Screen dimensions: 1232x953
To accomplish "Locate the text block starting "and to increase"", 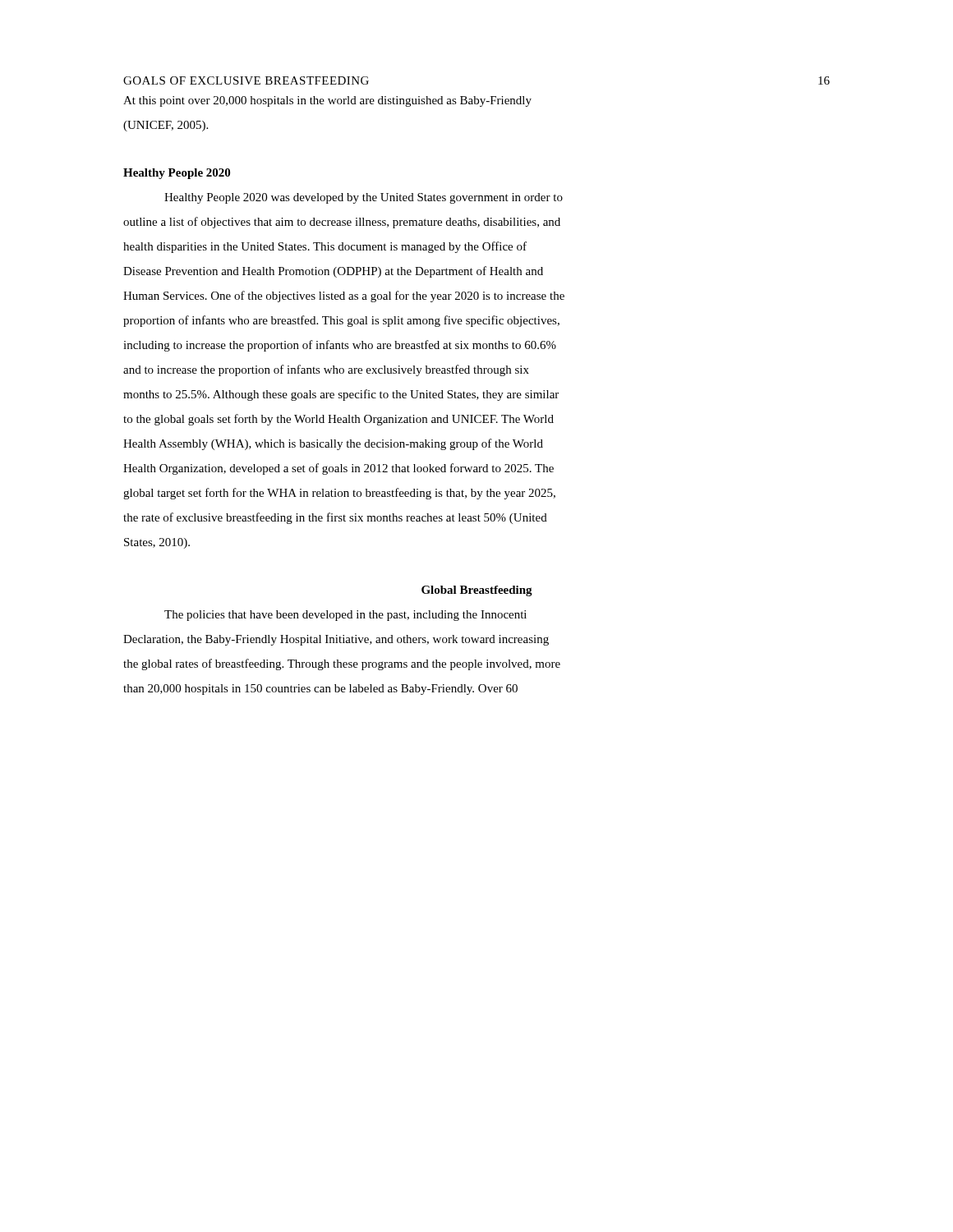I will pos(326,370).
